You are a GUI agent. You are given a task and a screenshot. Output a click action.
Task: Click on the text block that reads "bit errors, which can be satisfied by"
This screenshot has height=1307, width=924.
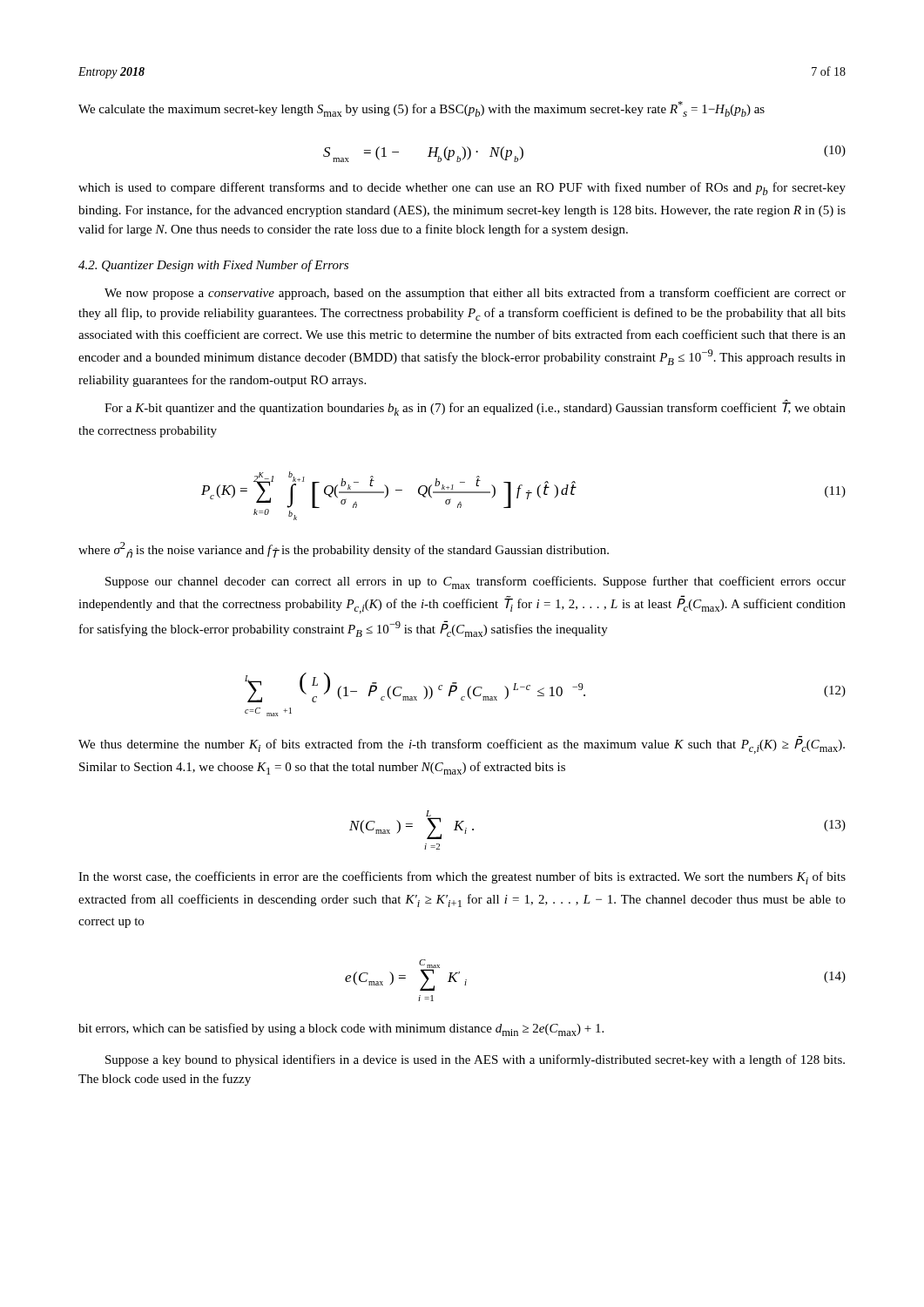pos(462,1054)
